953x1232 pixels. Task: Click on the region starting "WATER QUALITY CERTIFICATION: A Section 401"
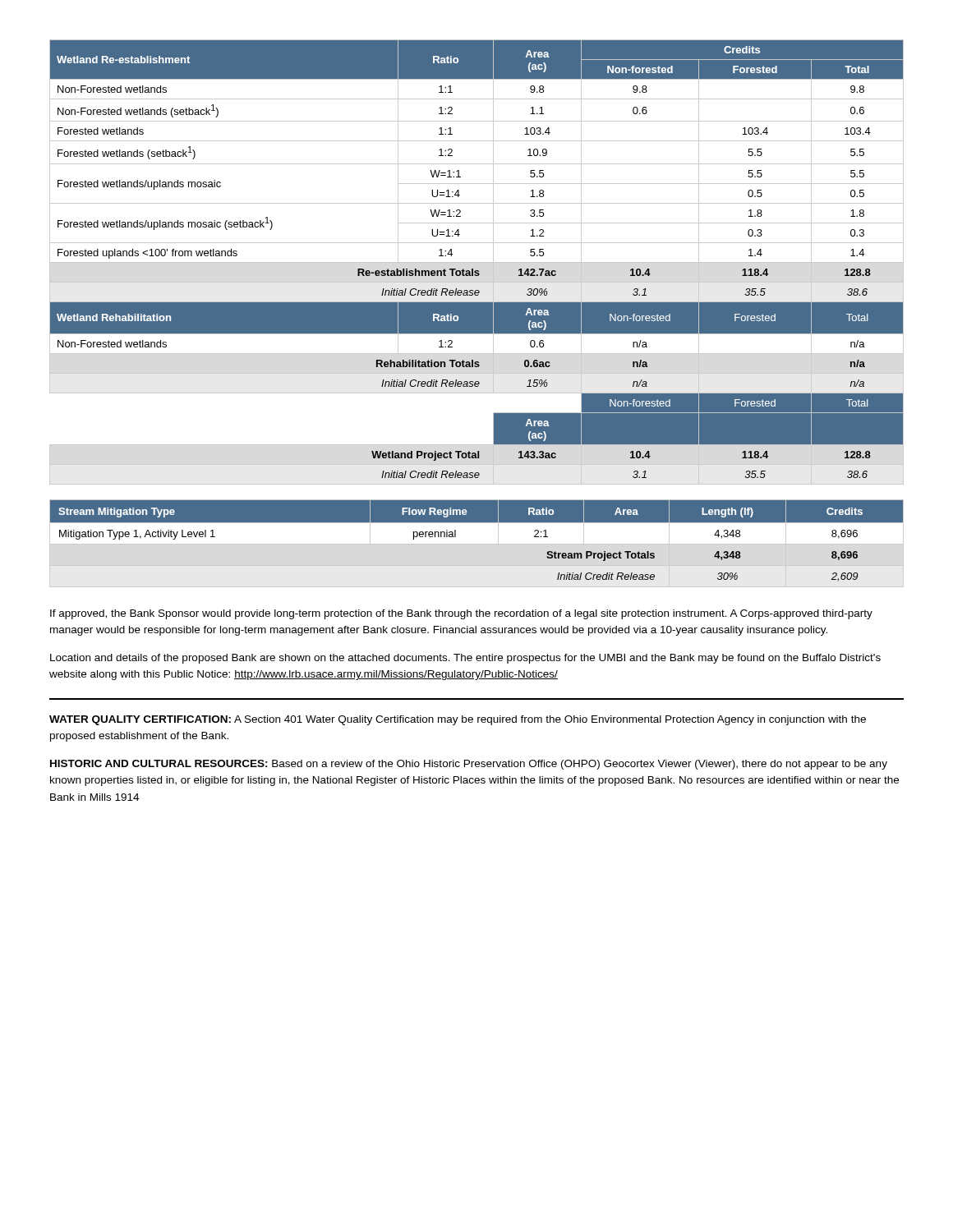458,727
